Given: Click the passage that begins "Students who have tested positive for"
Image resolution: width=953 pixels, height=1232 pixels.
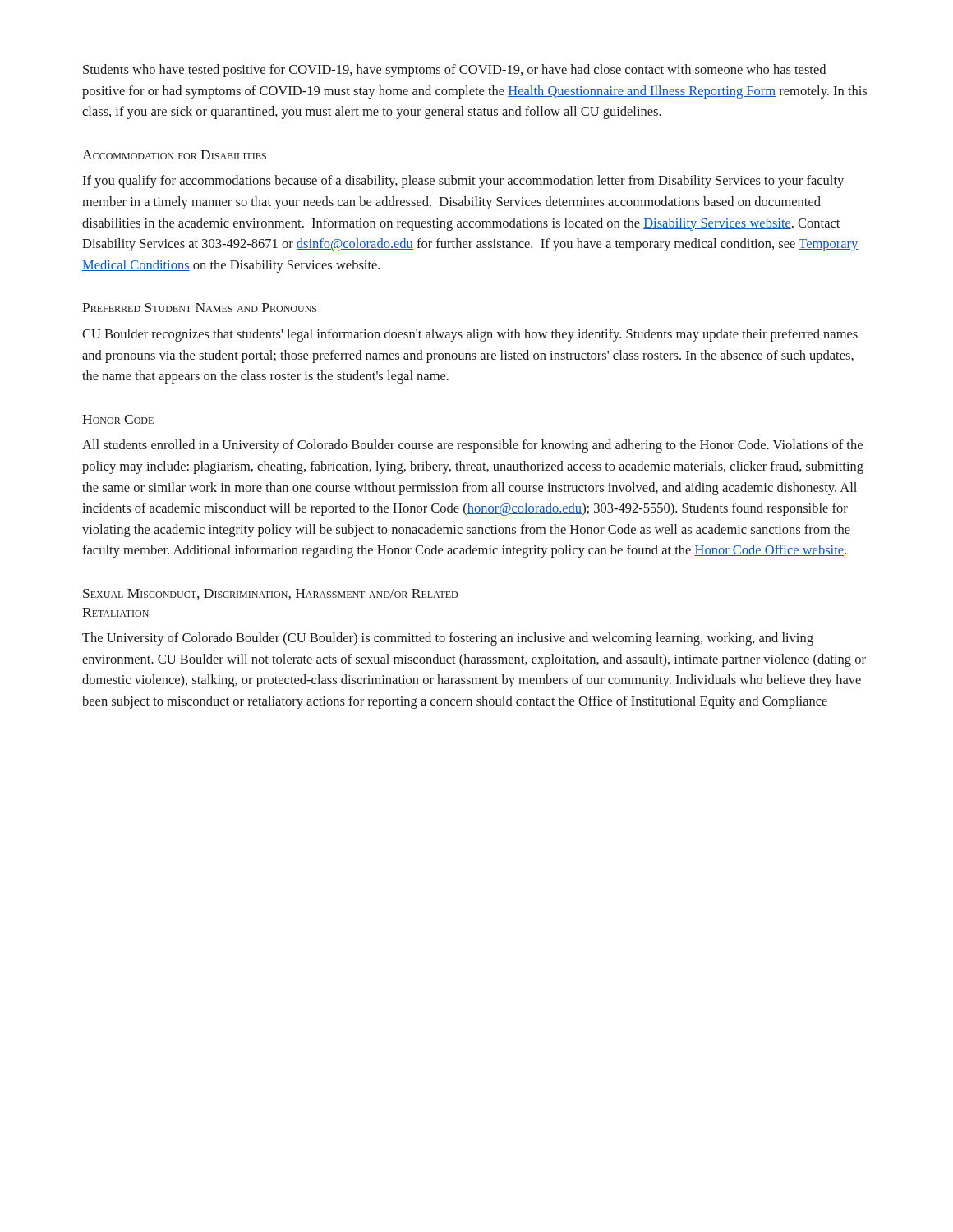Looking at the screenshot, I should coord(475,90).
